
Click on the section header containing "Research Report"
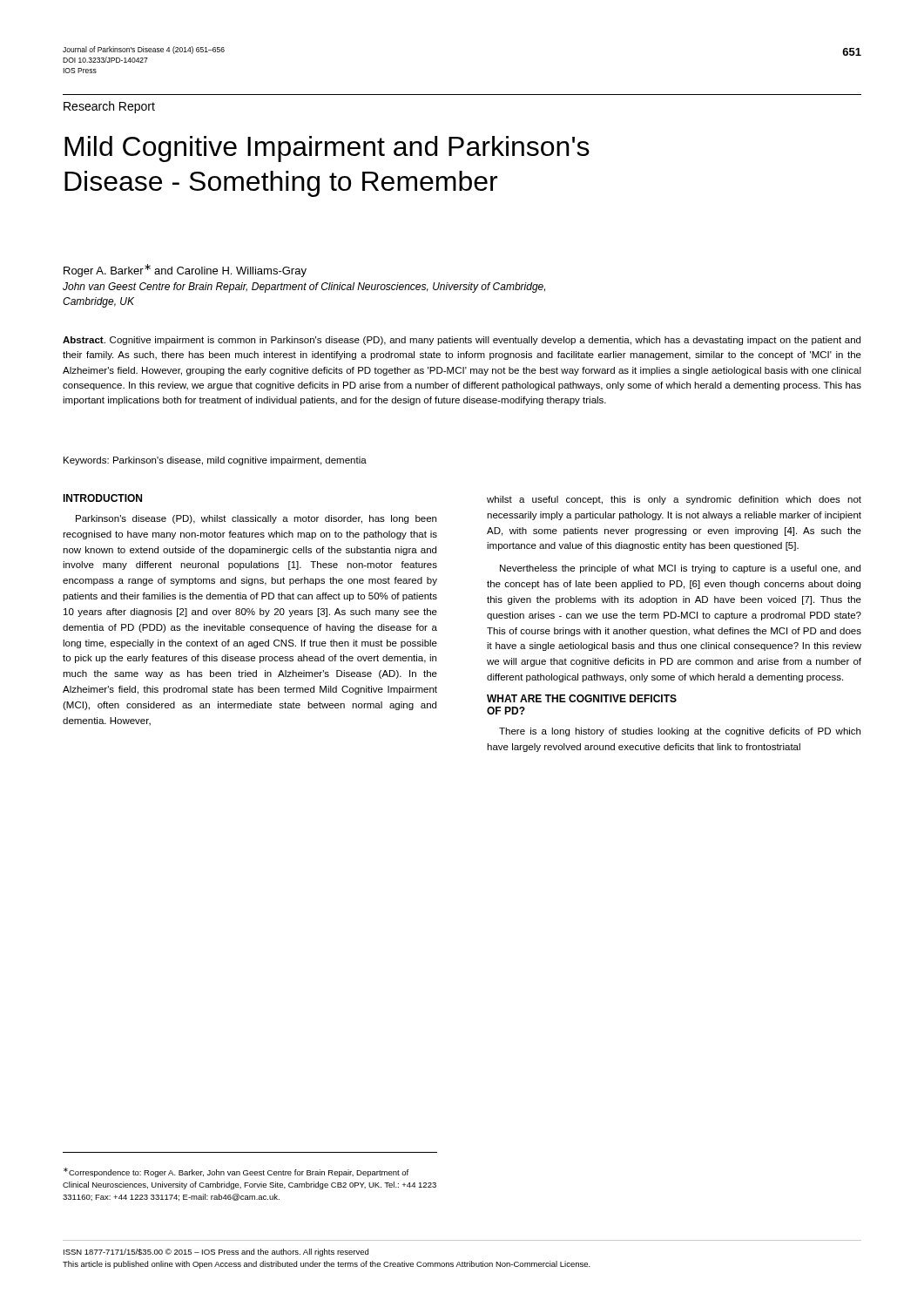coord(109,106)
